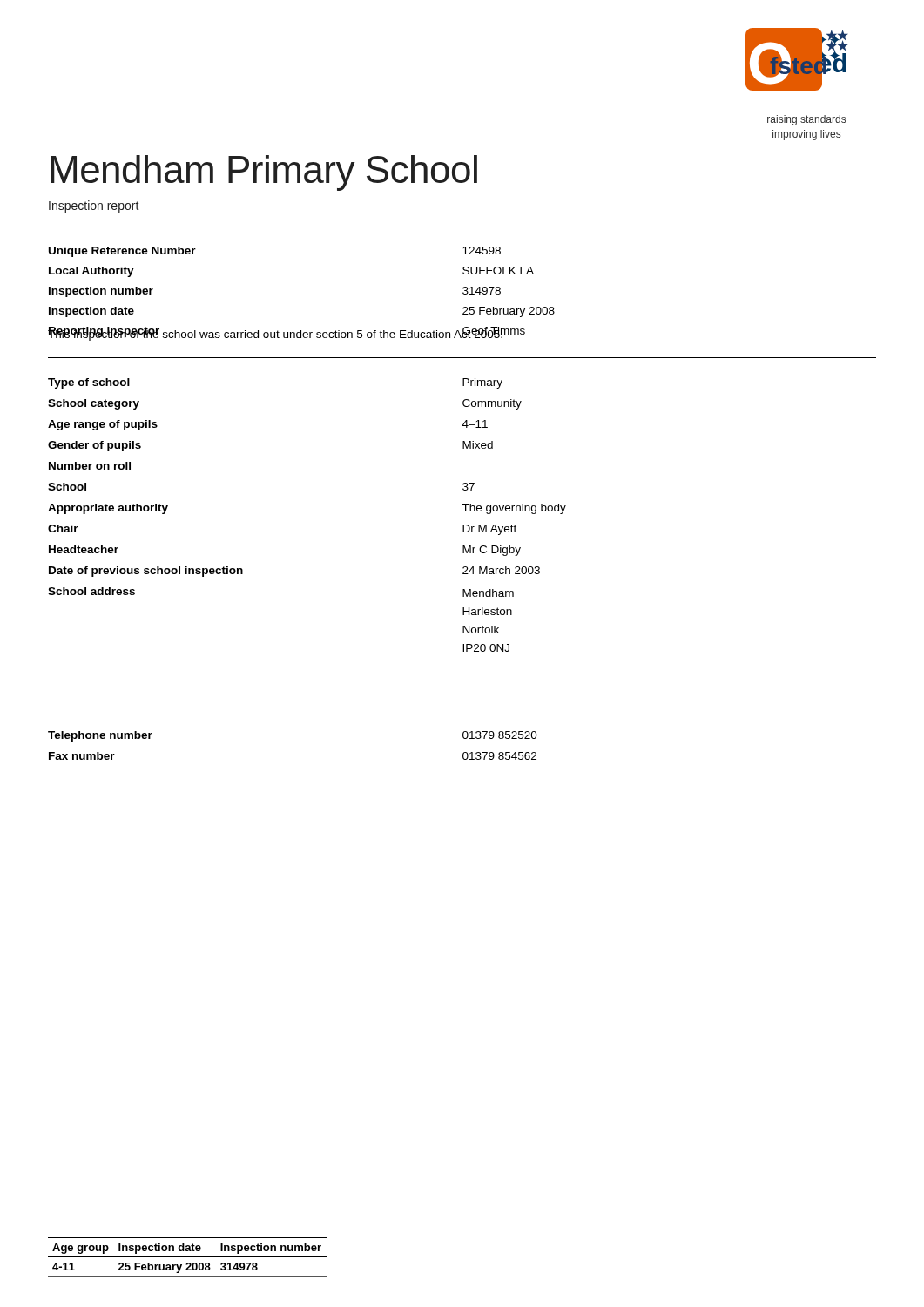The height and width of the screenshot is (1307, 924).
Task: Locate the table with the text "Type of school Primary School"
Action: click(x=462, y=569)
